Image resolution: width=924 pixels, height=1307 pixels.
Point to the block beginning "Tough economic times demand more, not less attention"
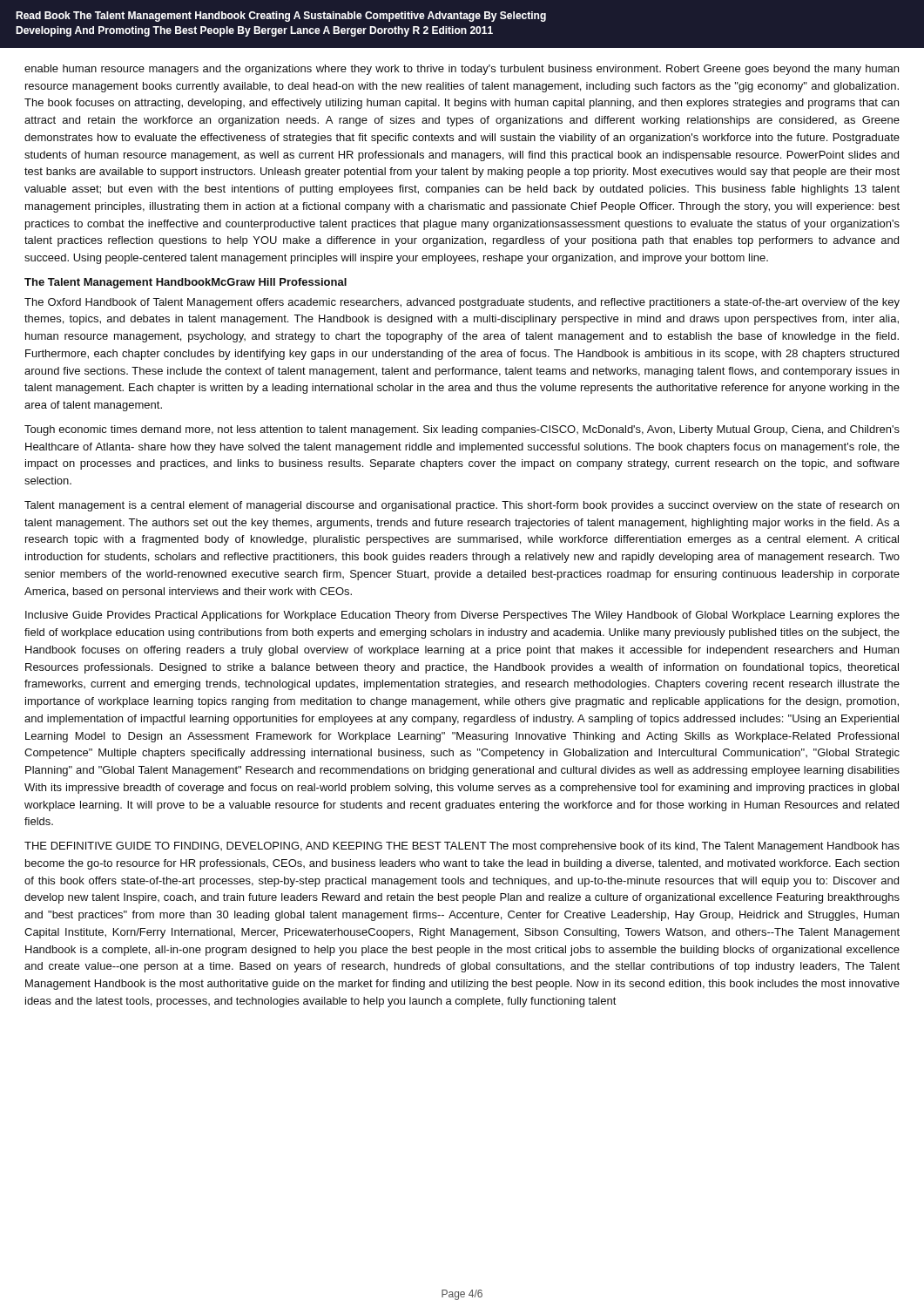(x=462, y=455)
